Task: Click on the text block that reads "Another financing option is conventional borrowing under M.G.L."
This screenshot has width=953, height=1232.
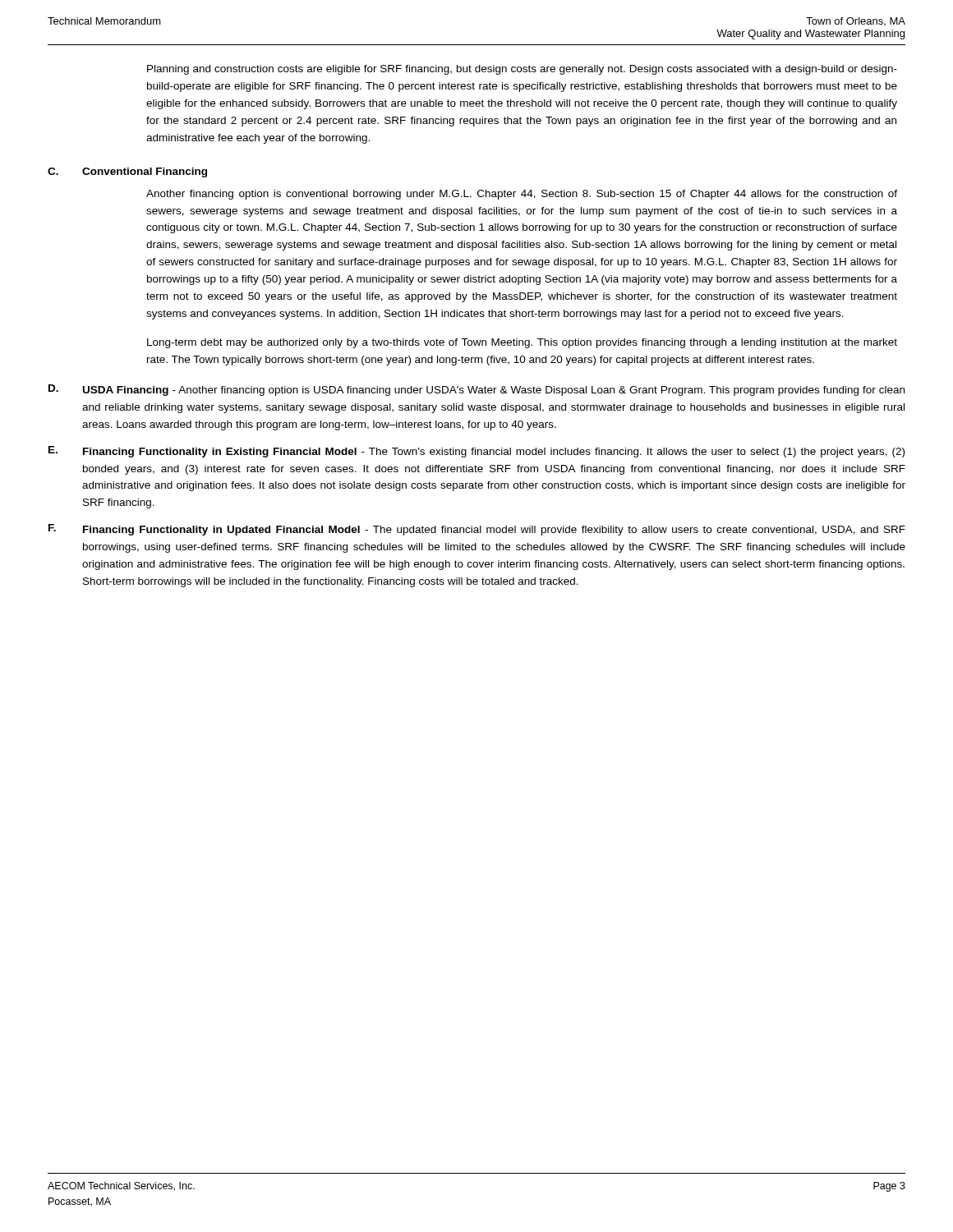Action: (522, 253)
